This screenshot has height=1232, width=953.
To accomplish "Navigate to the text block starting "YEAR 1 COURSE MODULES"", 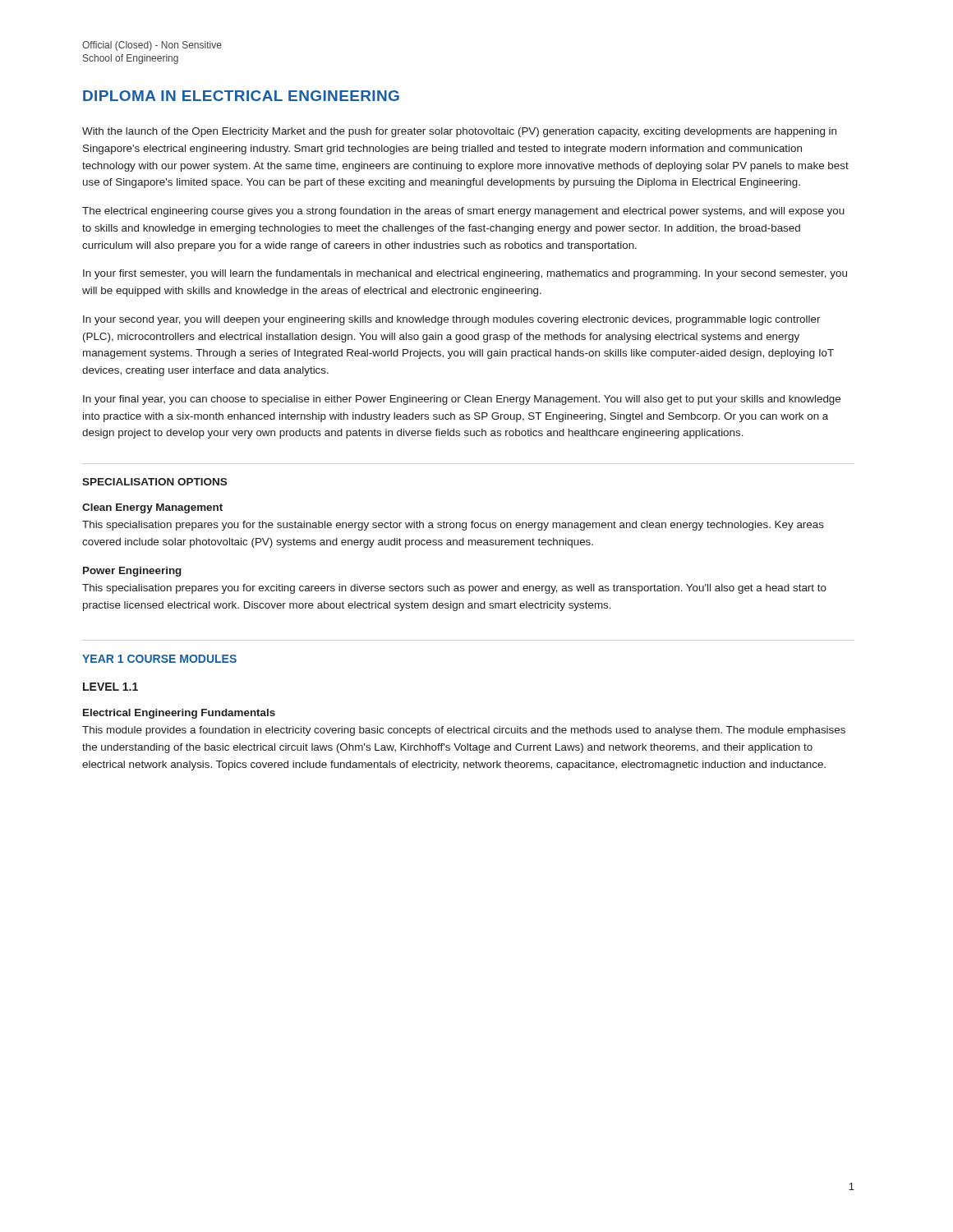I will click(159, 659).
